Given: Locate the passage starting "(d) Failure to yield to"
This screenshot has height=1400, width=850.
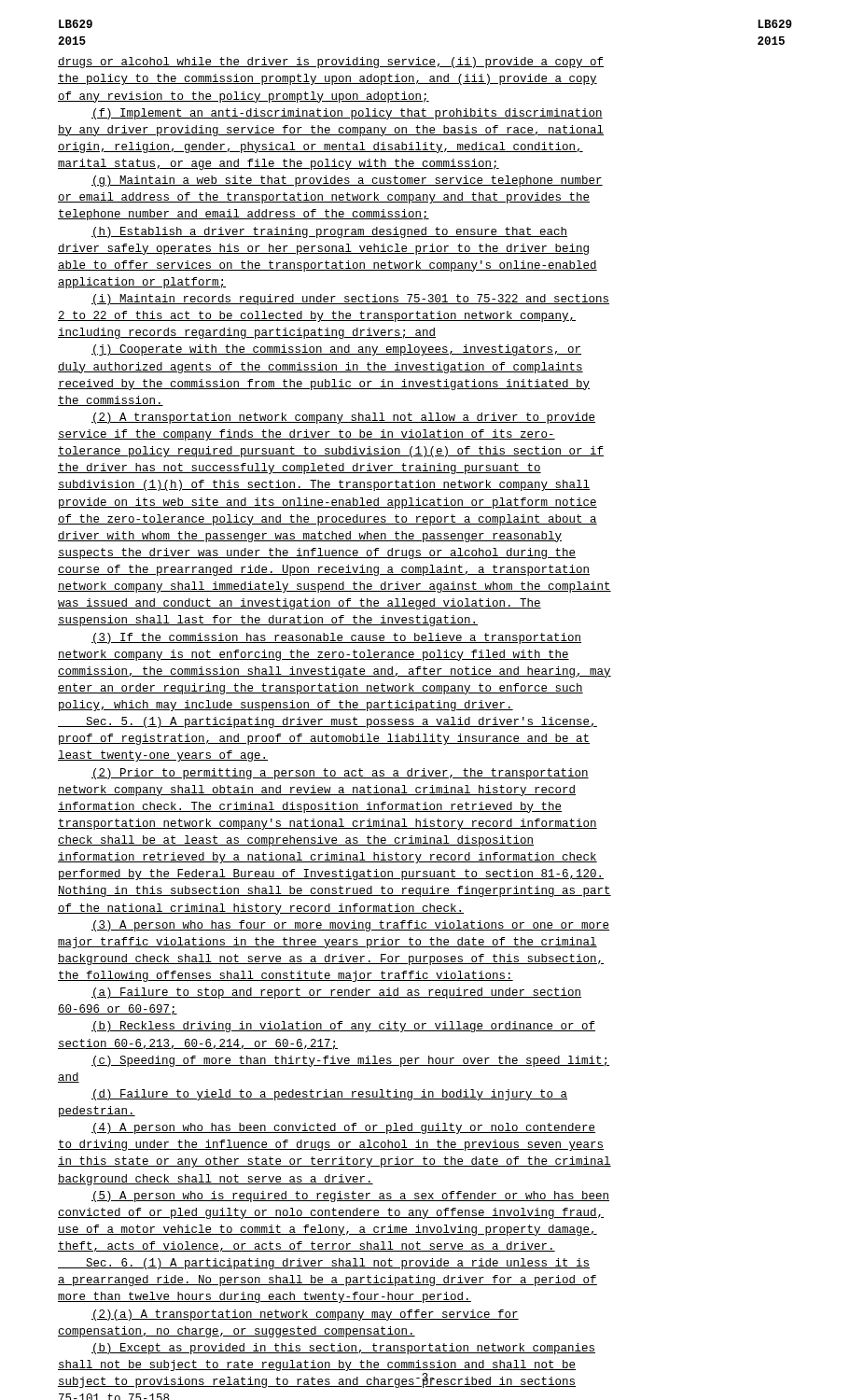Looking at the screenshot, I should [425, 1103].
